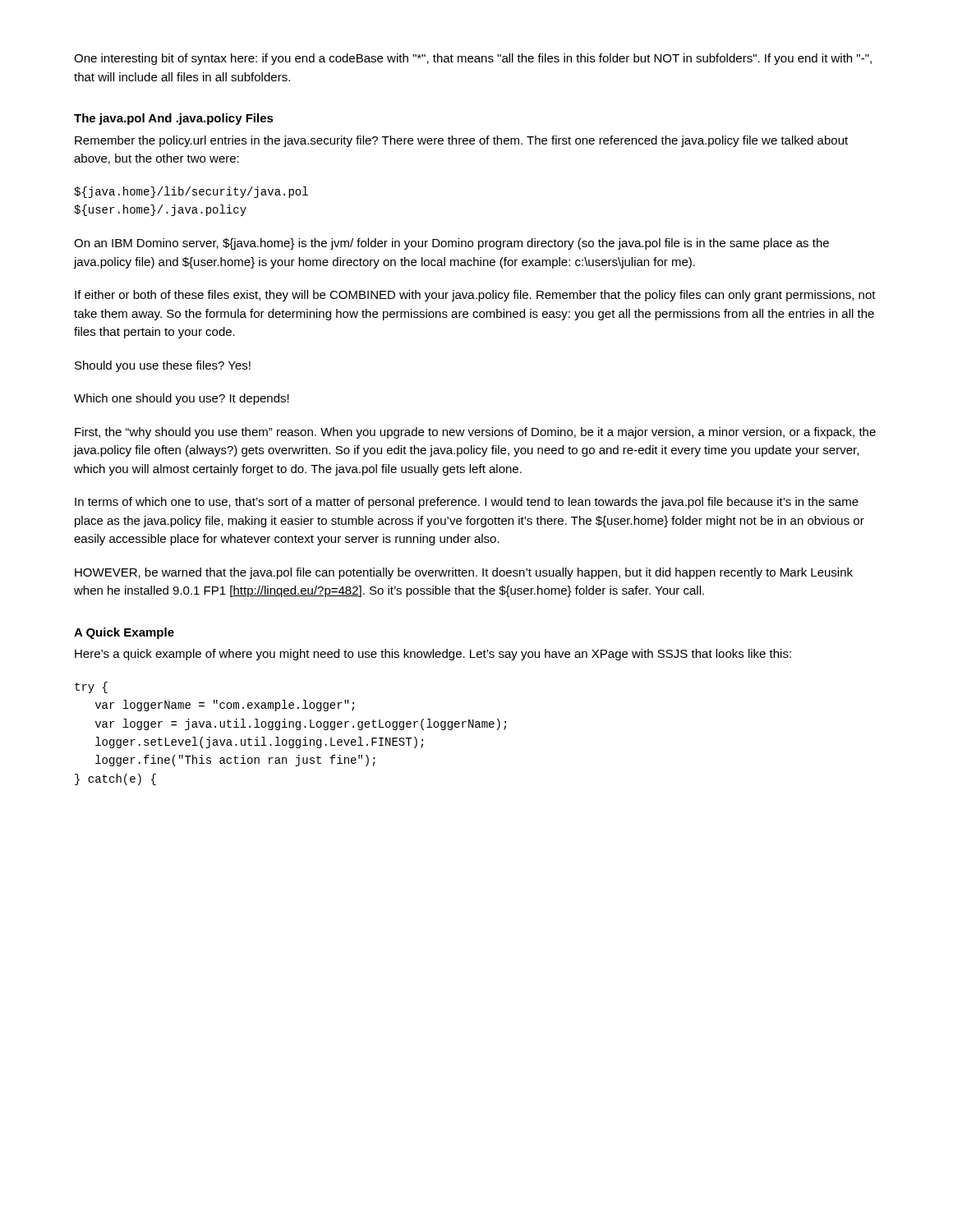Find the block on this page that starts "HOWEVER, be warned that the"

tap(463, 581)
